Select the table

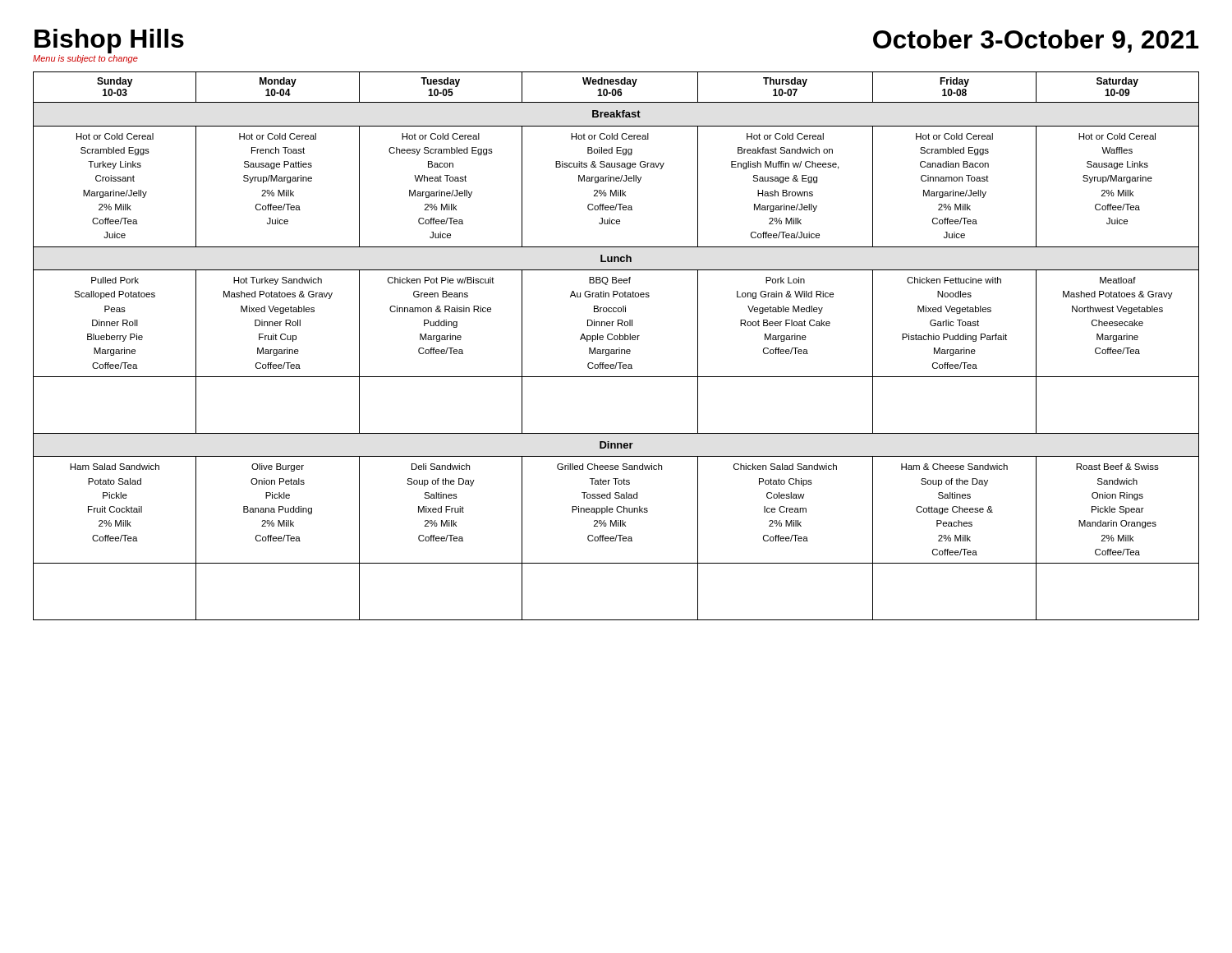pyautogui.click(x=616, y=346)
